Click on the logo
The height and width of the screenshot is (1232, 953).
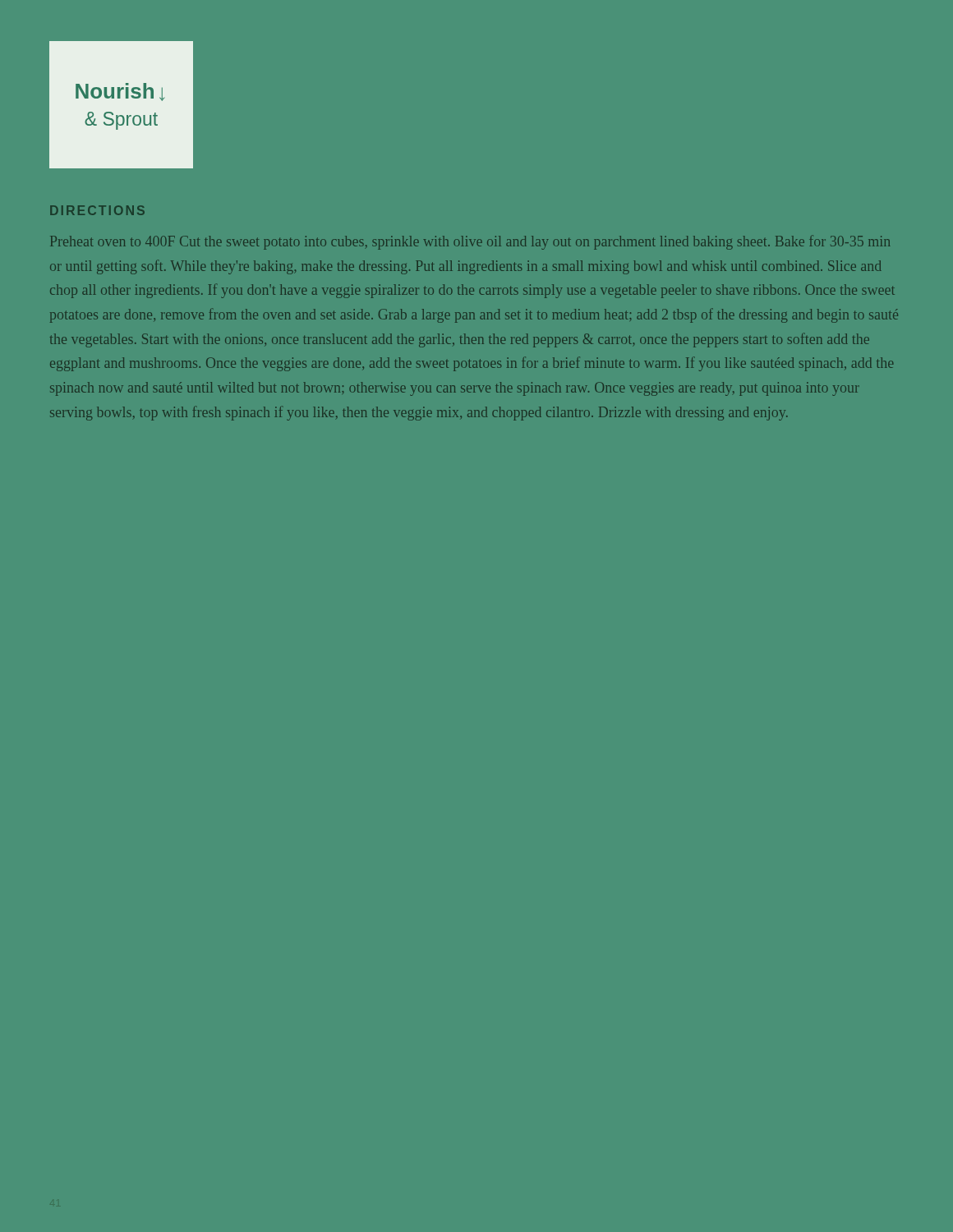(x=121, y=105)
